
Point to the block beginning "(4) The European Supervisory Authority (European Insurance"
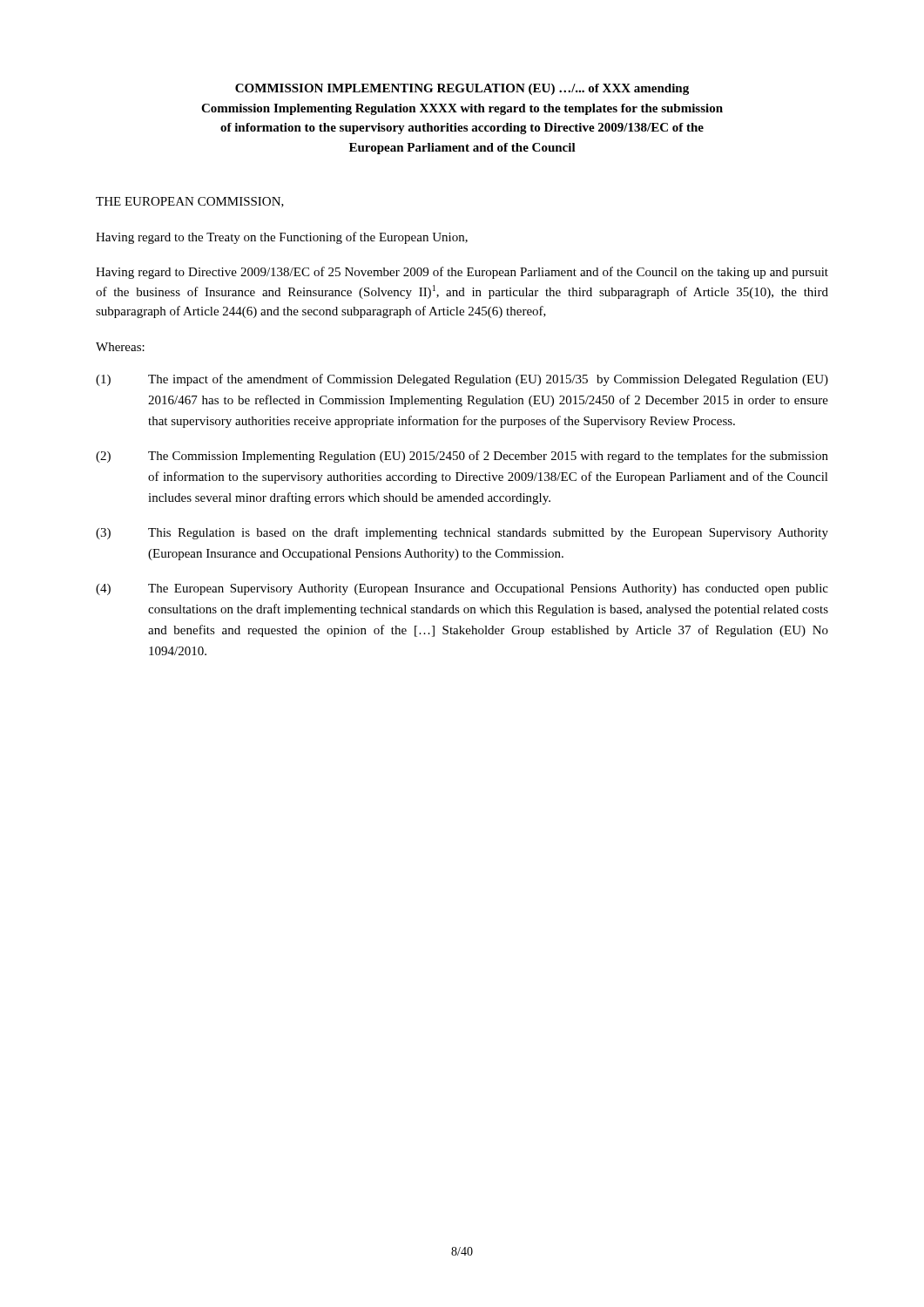tap(462, 620)
